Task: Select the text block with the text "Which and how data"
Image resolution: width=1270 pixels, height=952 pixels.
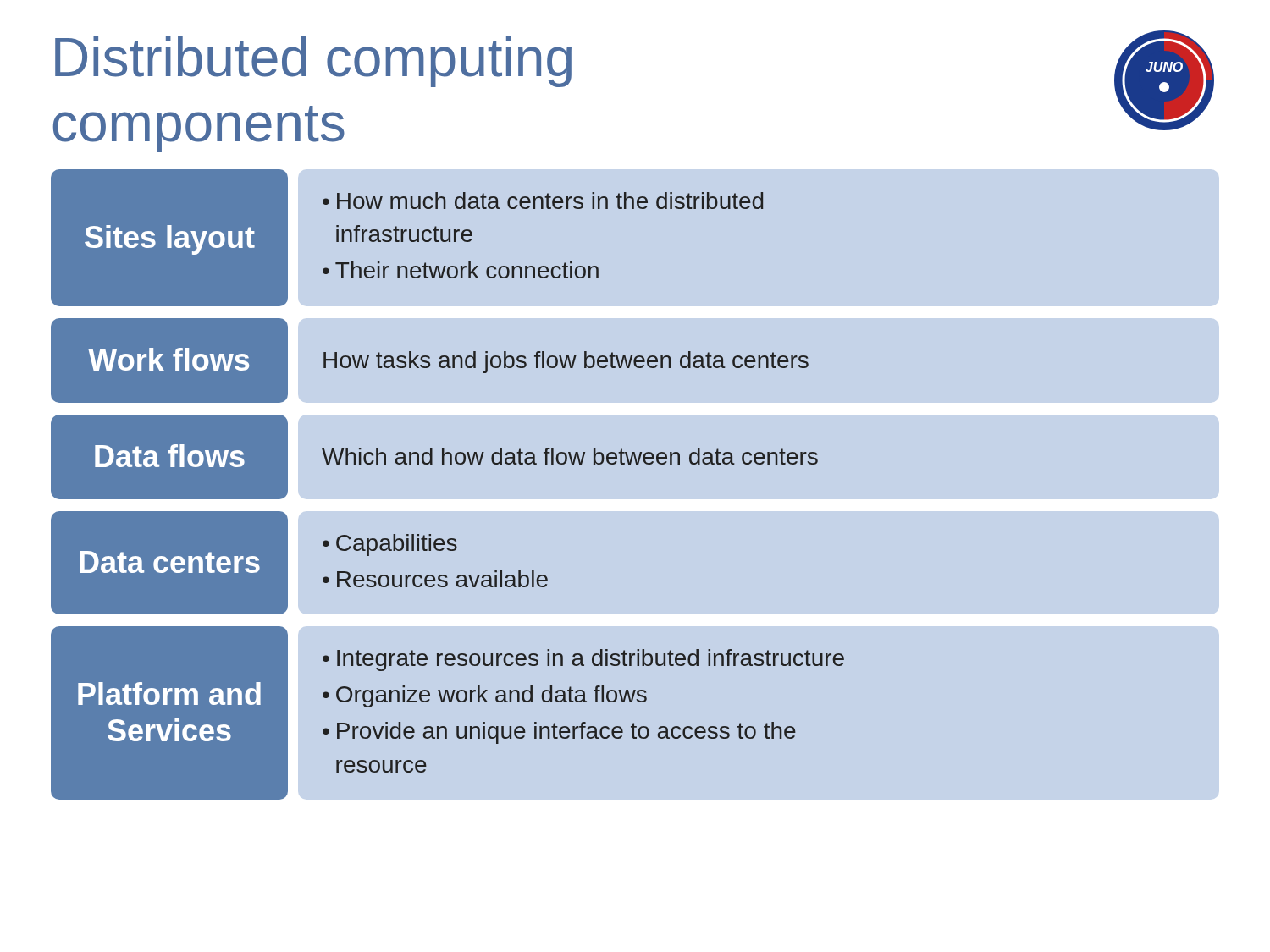Action: pos(570,457)
